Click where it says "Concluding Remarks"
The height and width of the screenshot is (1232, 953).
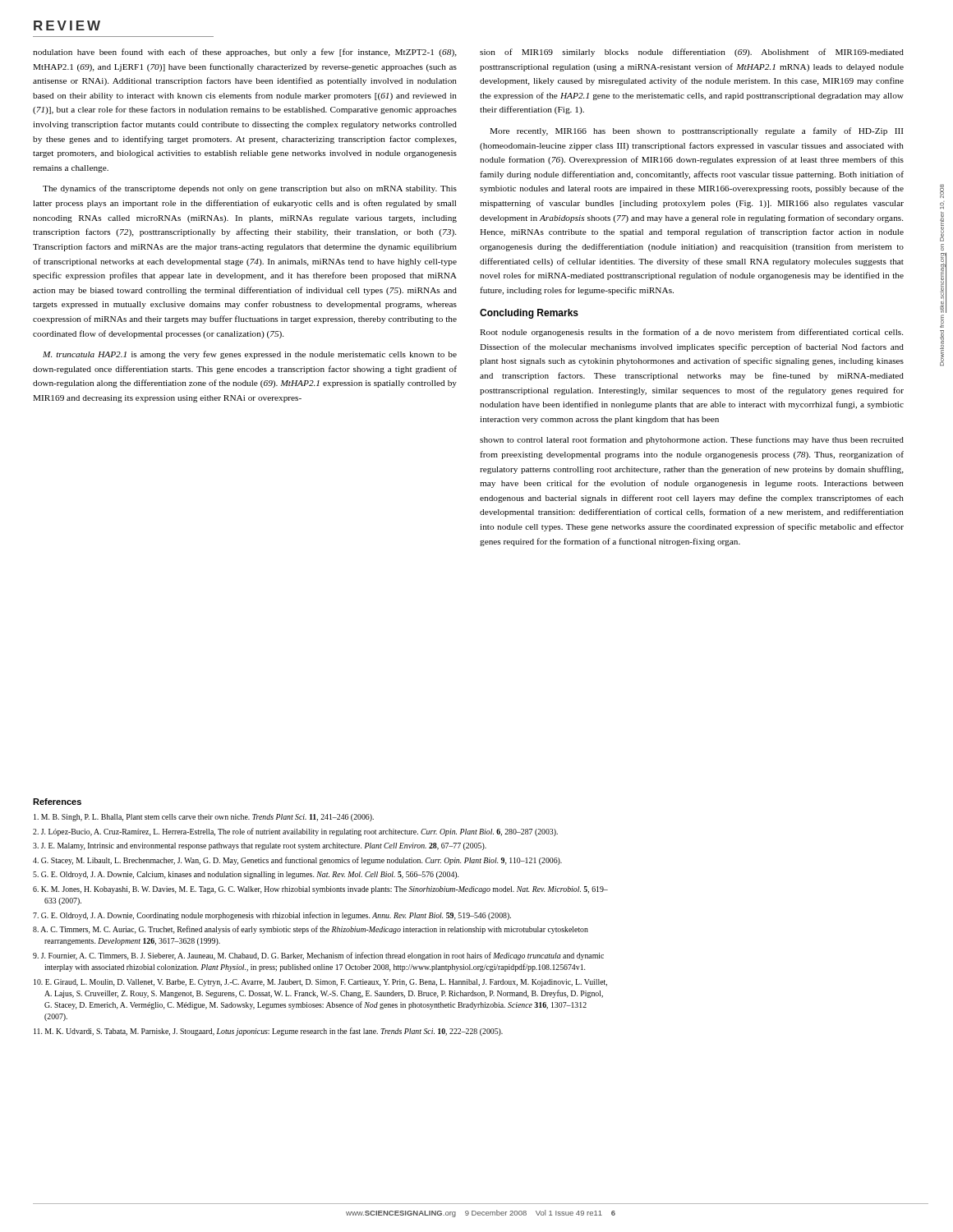[x=529, y=313]
